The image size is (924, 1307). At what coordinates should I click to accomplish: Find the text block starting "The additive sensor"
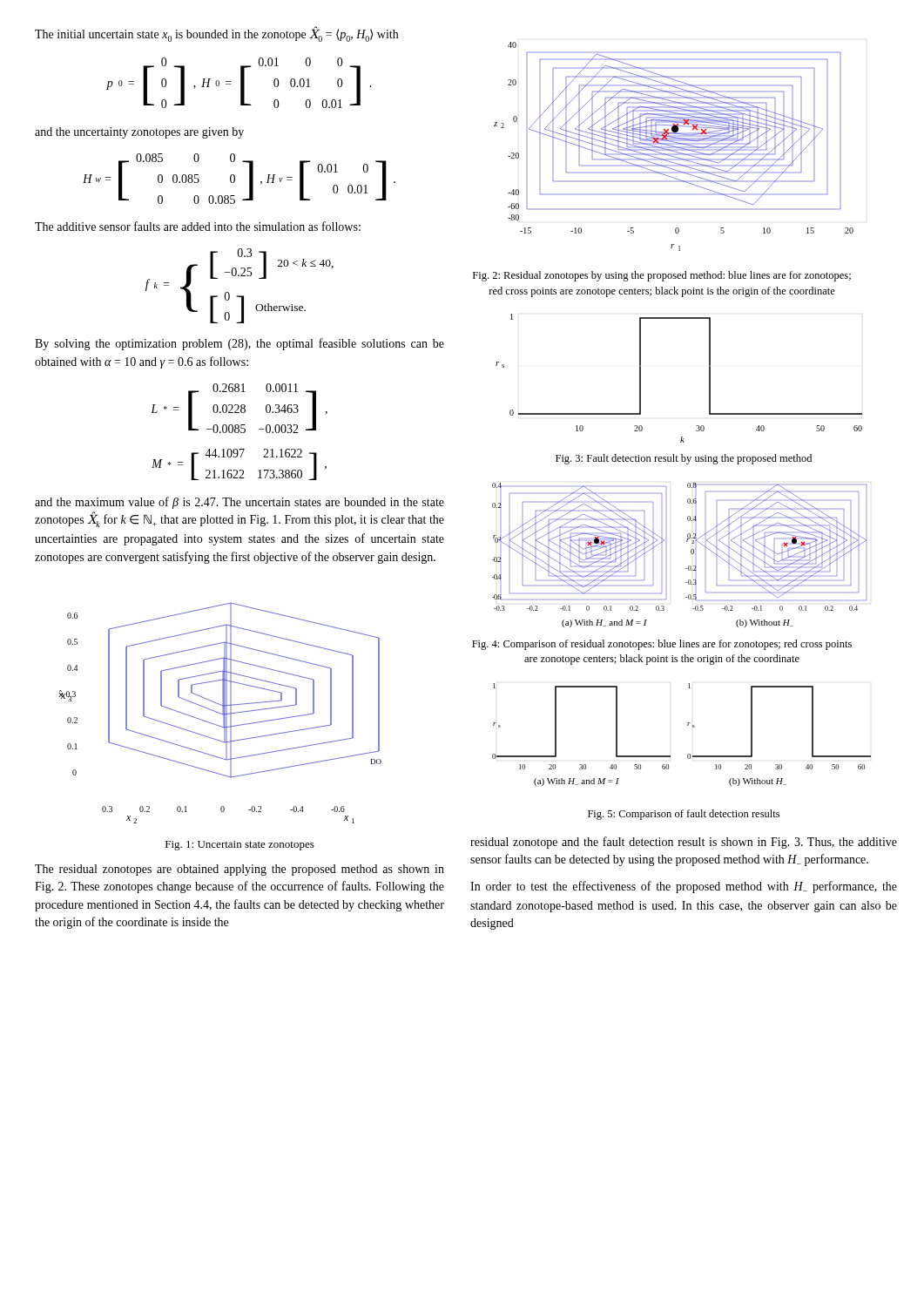coord(198,227)
